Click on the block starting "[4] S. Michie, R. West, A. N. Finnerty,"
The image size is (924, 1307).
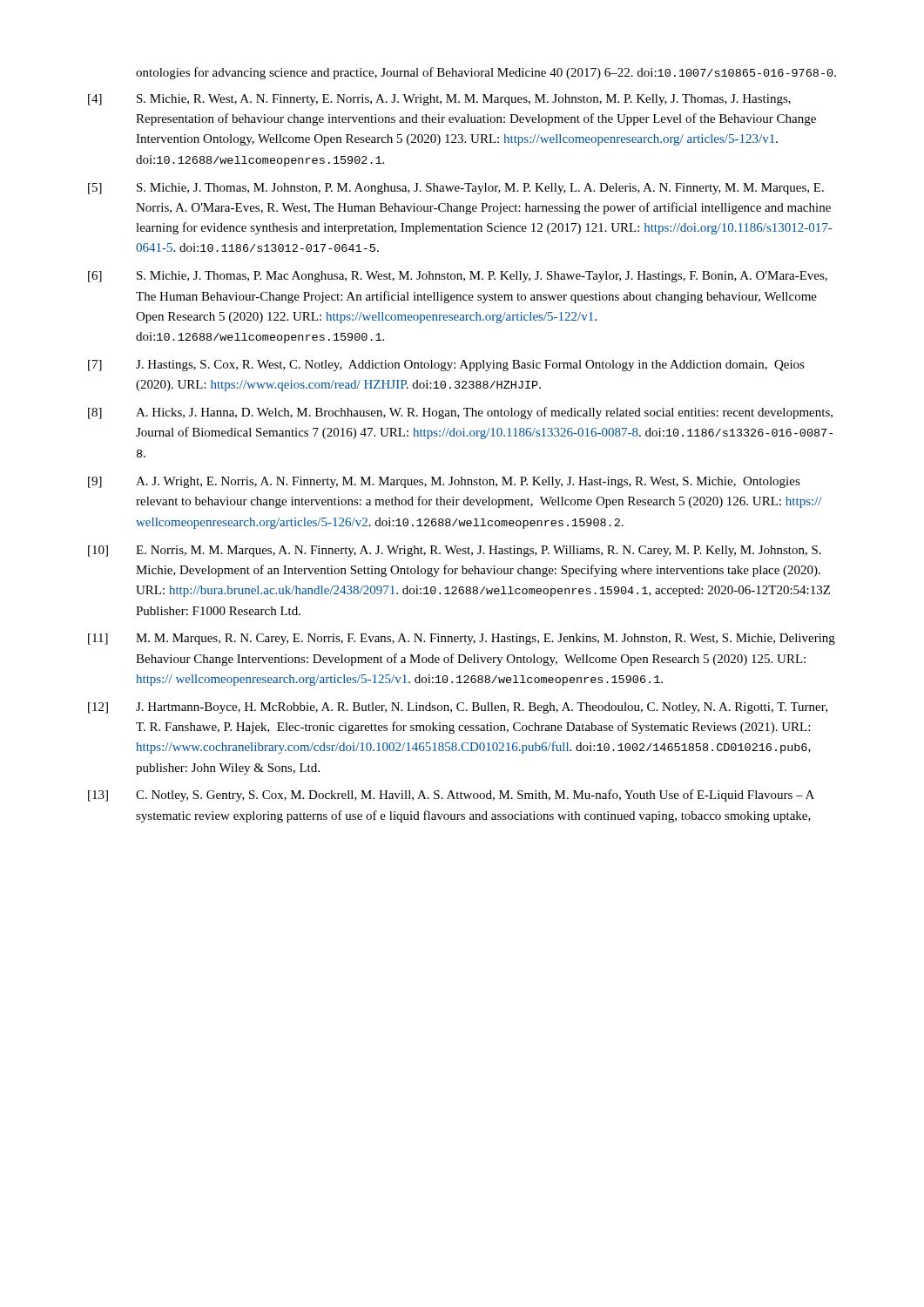coord(462,130)
